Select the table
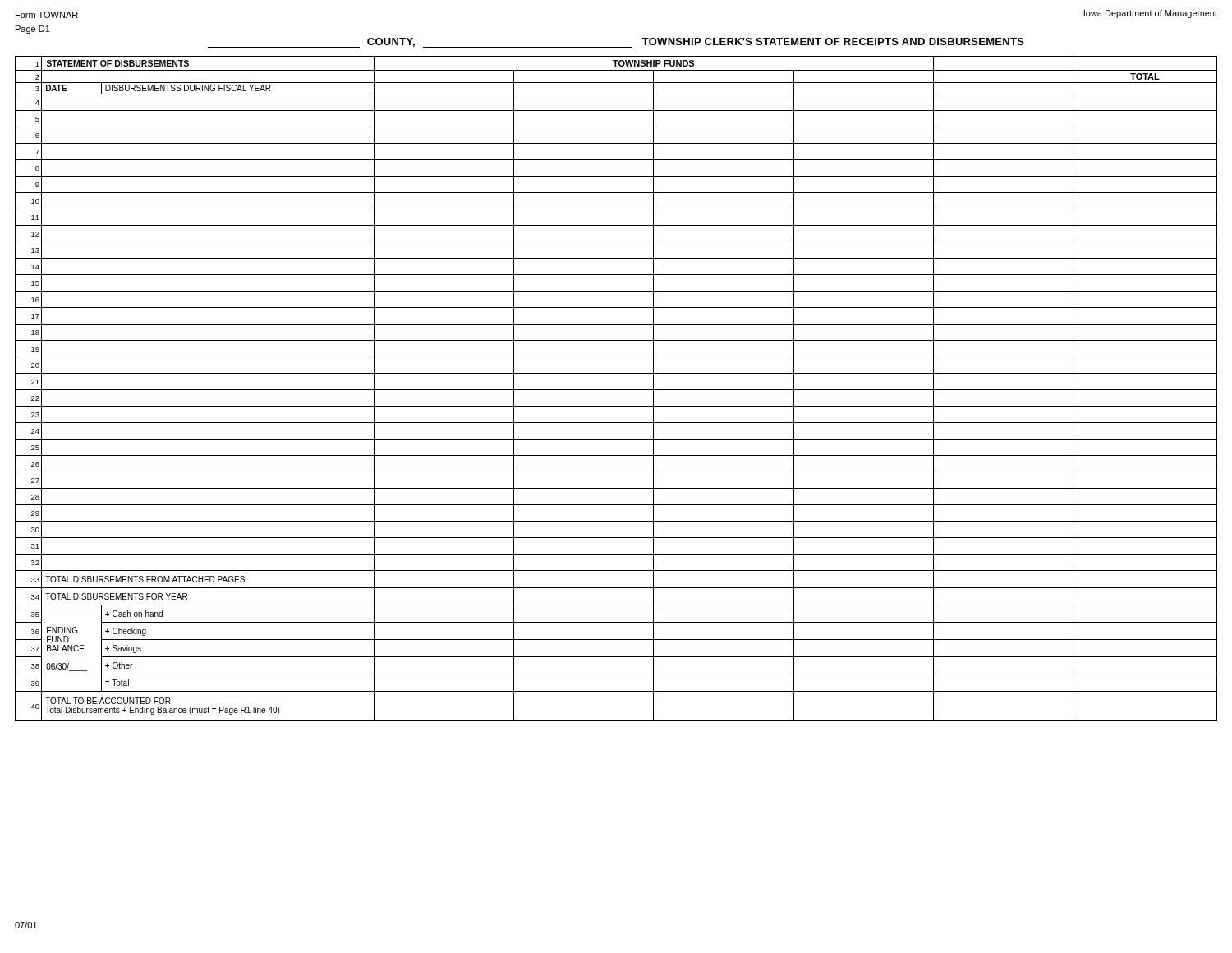The height and width of the screenshot is (953, 1232). click(x=616, y=388)
